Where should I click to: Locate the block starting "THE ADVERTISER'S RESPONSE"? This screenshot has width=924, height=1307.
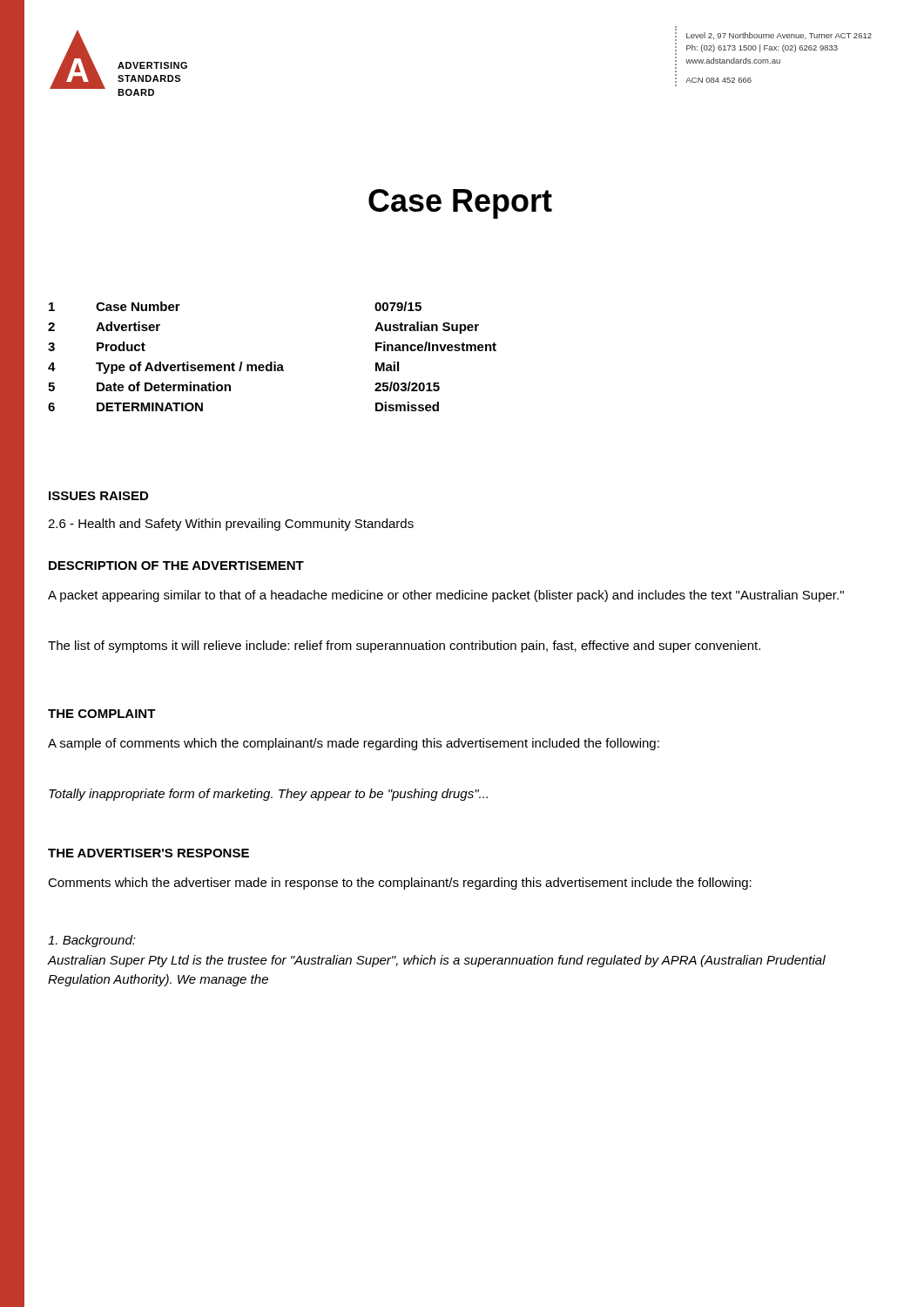pos(148,853)
